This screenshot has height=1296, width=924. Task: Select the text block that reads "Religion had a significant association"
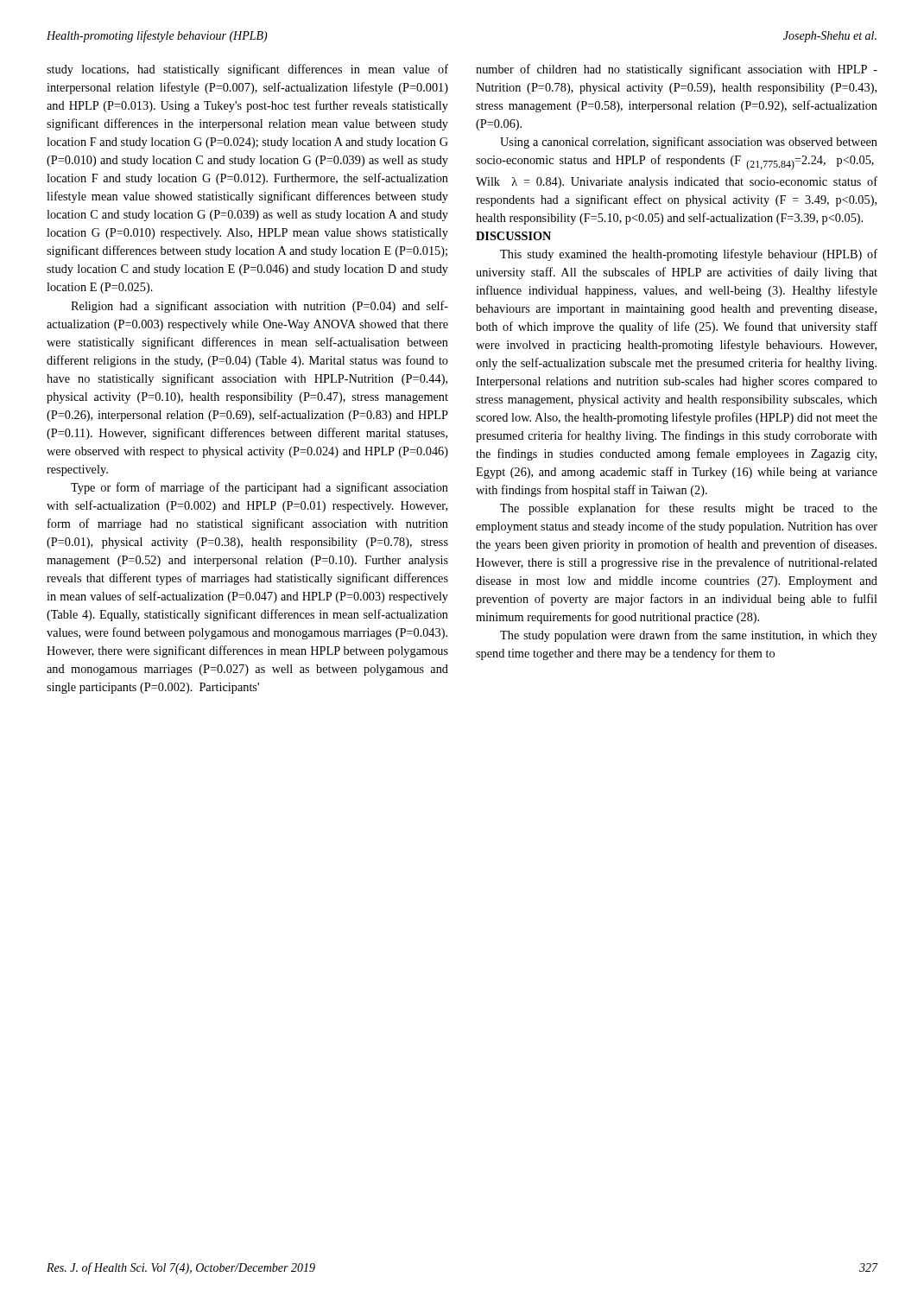tap(247, 388)
